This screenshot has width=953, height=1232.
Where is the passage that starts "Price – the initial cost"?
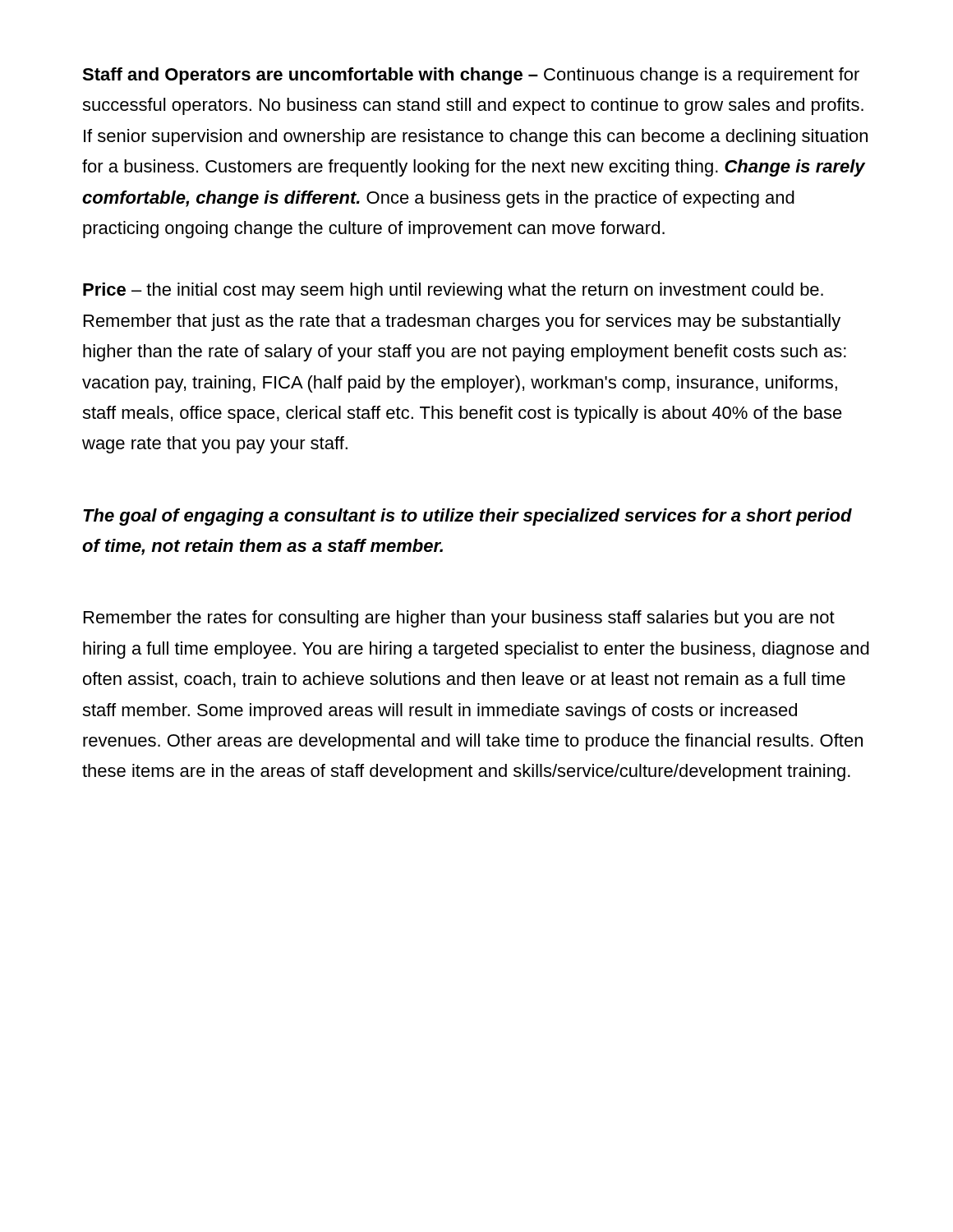tap(465, 367)
